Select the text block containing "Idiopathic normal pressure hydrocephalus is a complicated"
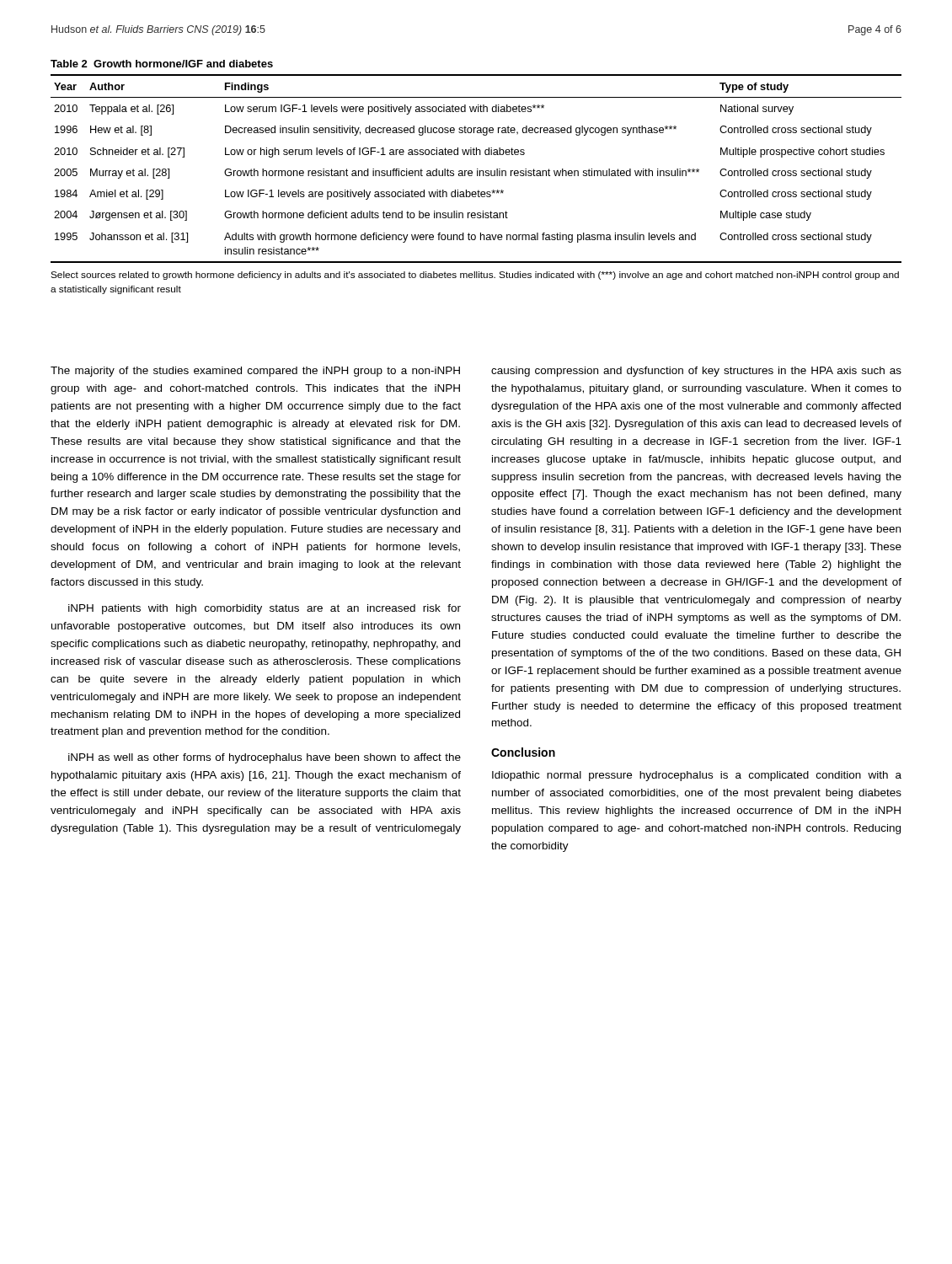The height and width of the screenshot is (1264, 952). (x=696, y=811)
